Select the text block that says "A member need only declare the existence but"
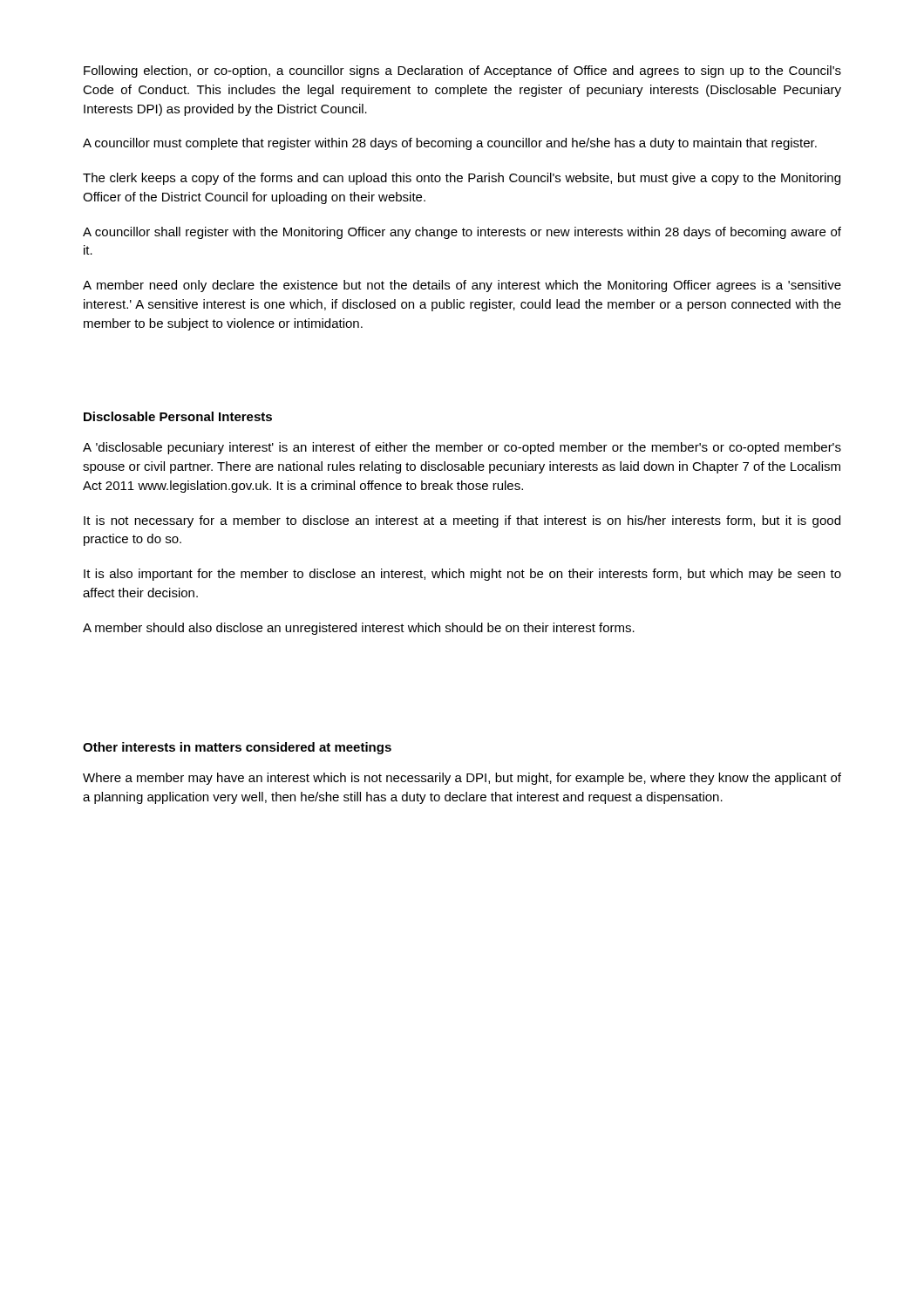The width and height of the screenshot is (924, 1308). click(462, 304)
